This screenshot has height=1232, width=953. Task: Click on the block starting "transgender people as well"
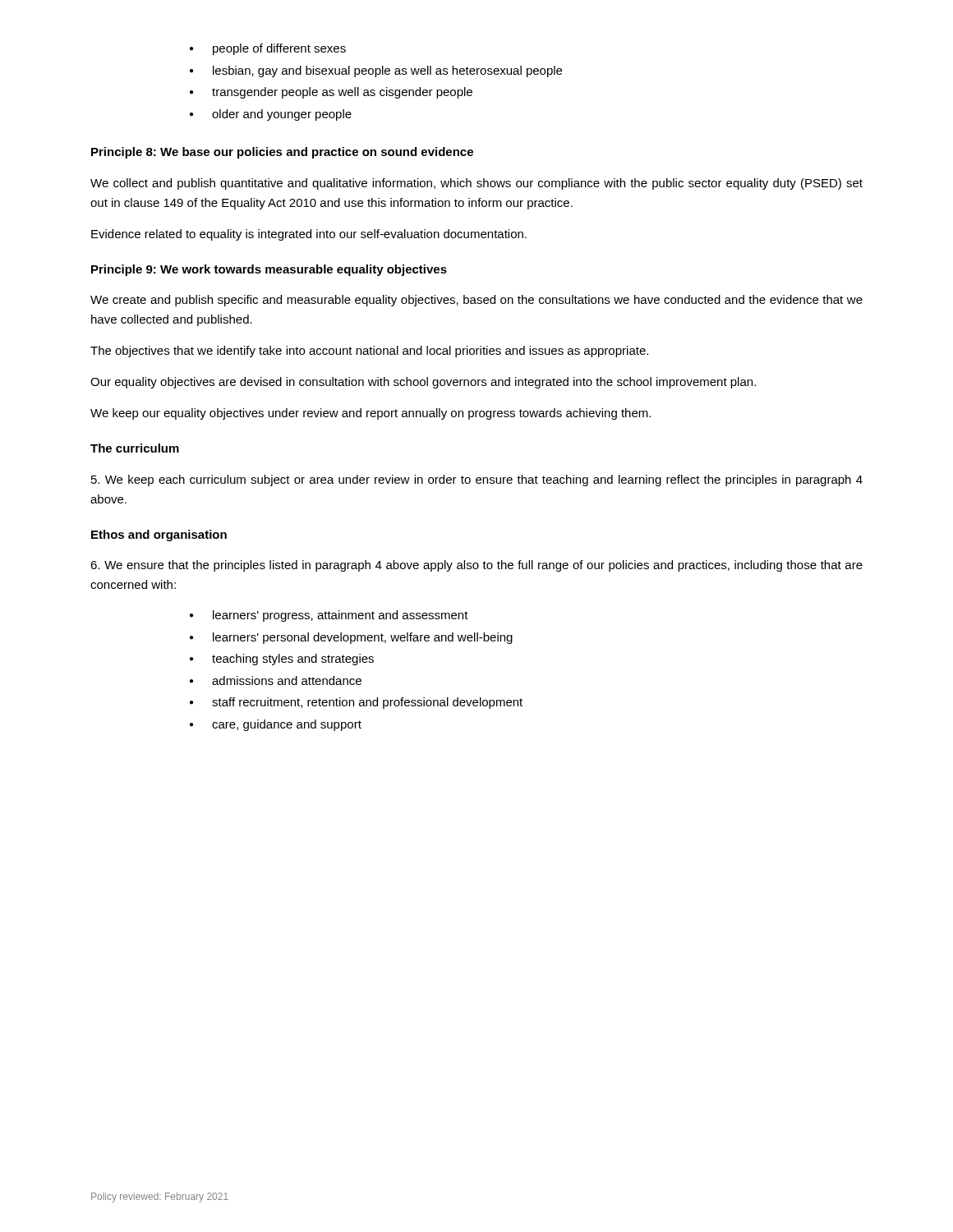(331, 93)
